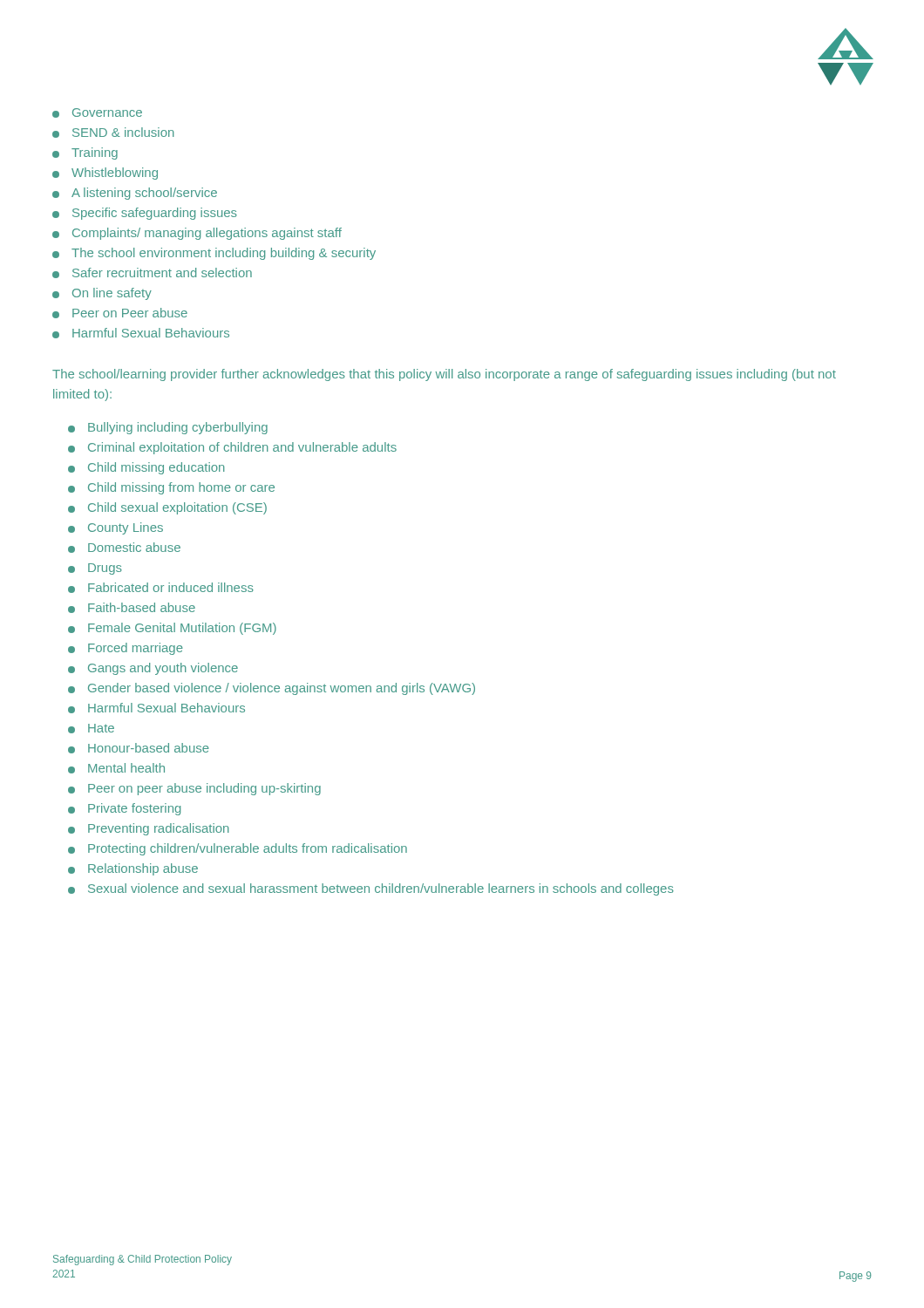The width and height of the screenshot is (924, 1308).
Task: Click on the passage starting "Sexual violence and sexual harassment between"
Action: pos(380,888)
